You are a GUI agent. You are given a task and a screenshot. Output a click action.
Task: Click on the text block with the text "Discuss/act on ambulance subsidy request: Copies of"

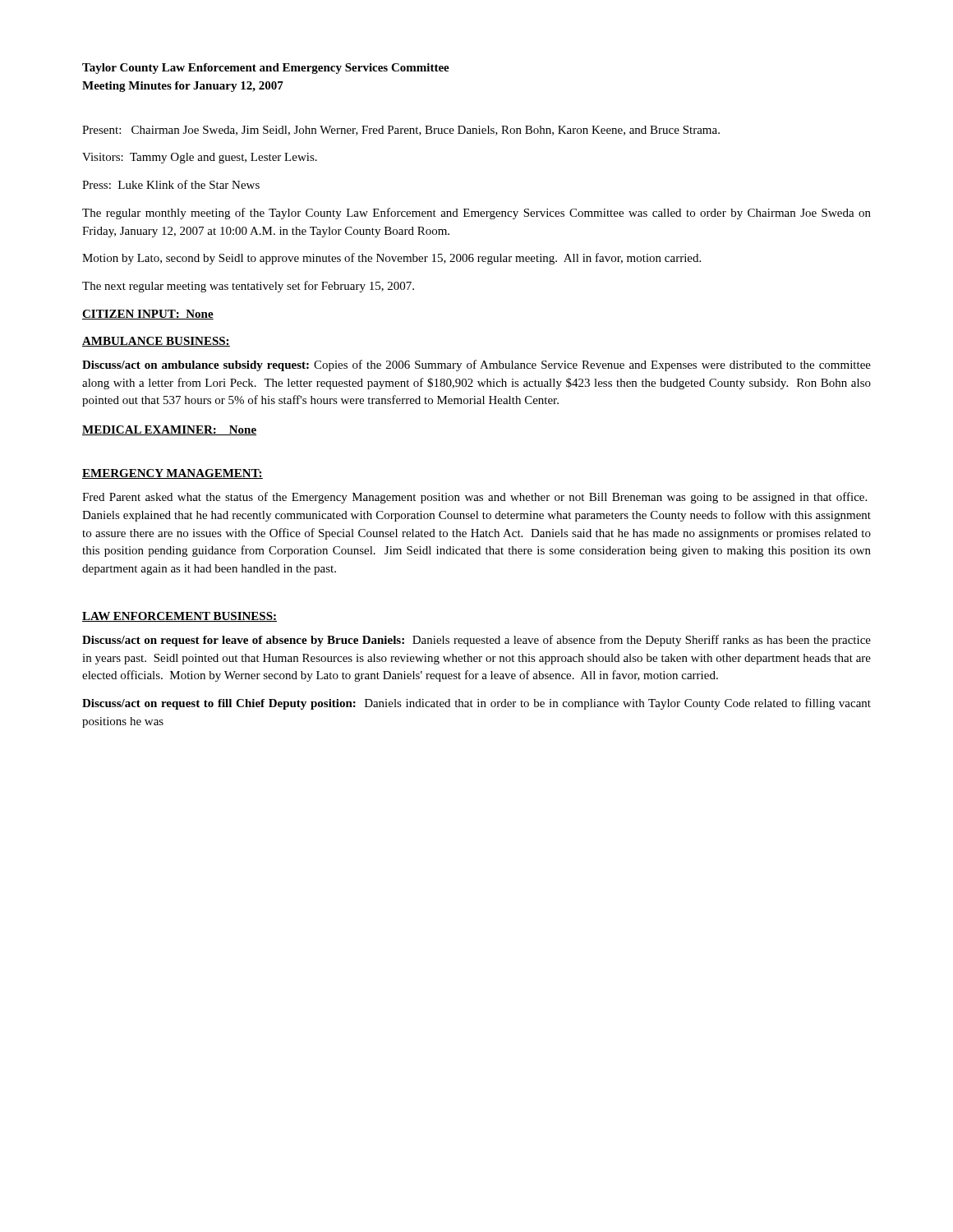(476, 383)
